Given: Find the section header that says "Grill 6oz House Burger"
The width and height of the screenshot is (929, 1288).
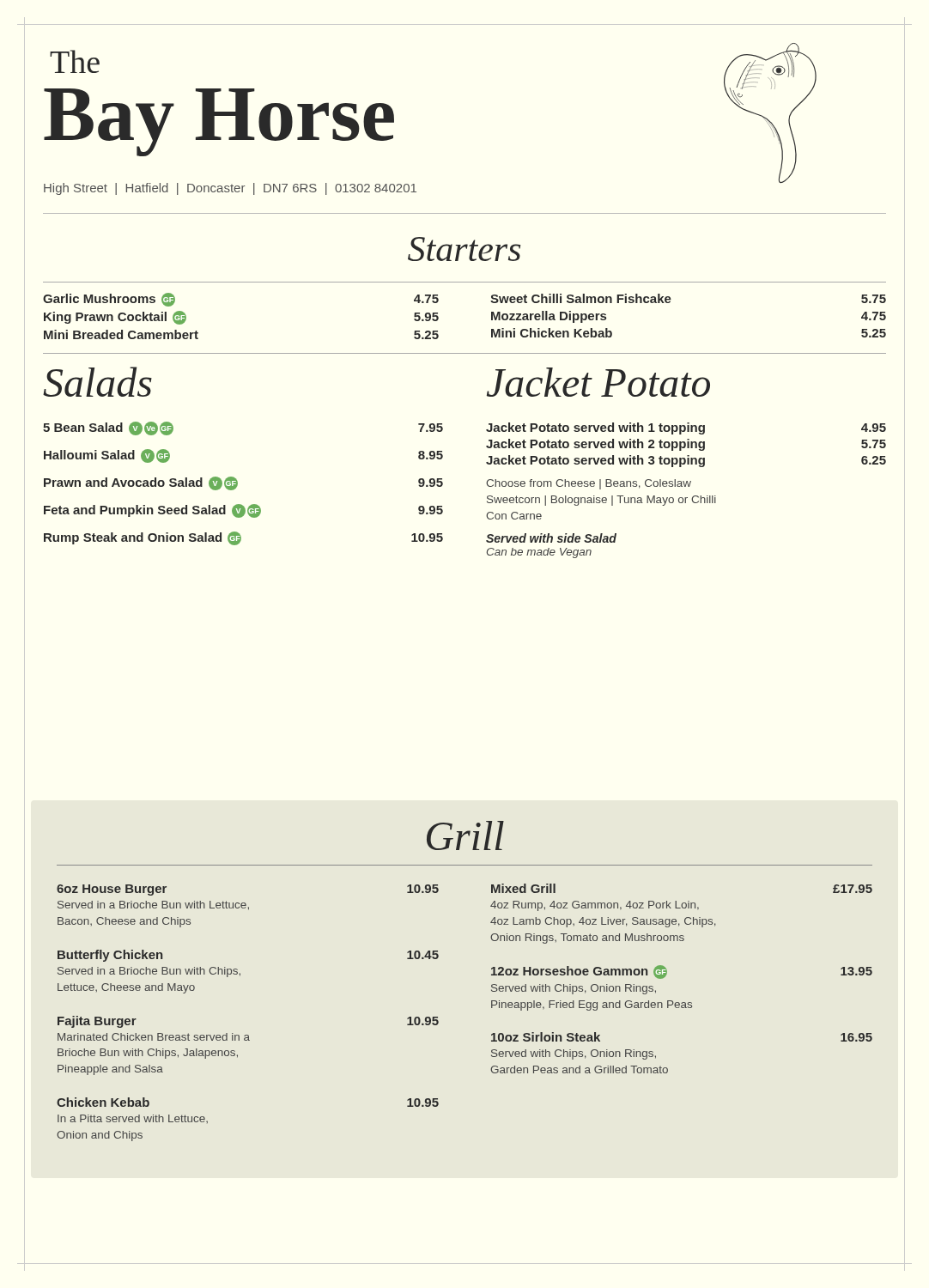Looking at the screenshot, I should [465, 835].
